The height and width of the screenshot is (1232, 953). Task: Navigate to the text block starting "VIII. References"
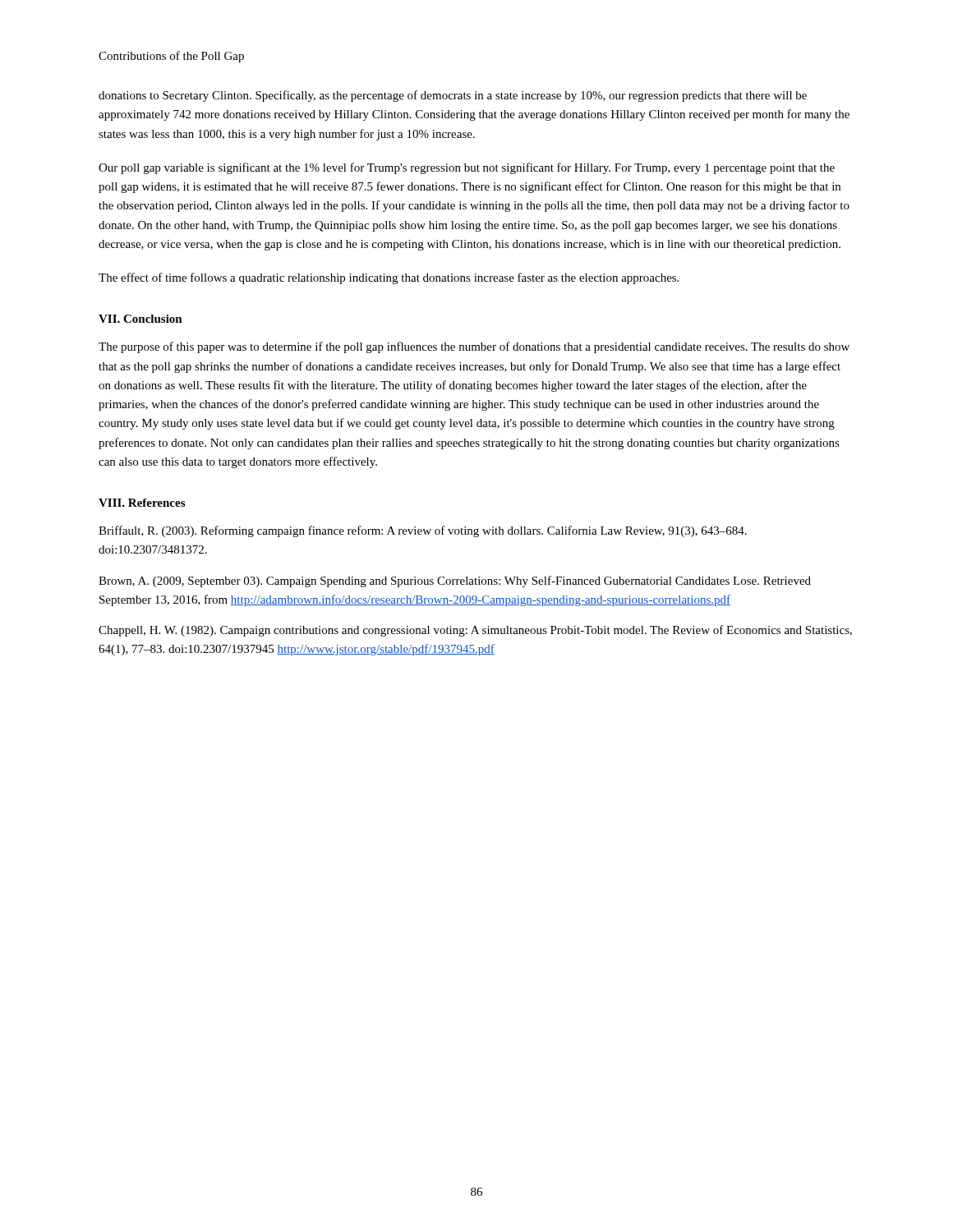(142, 503)
